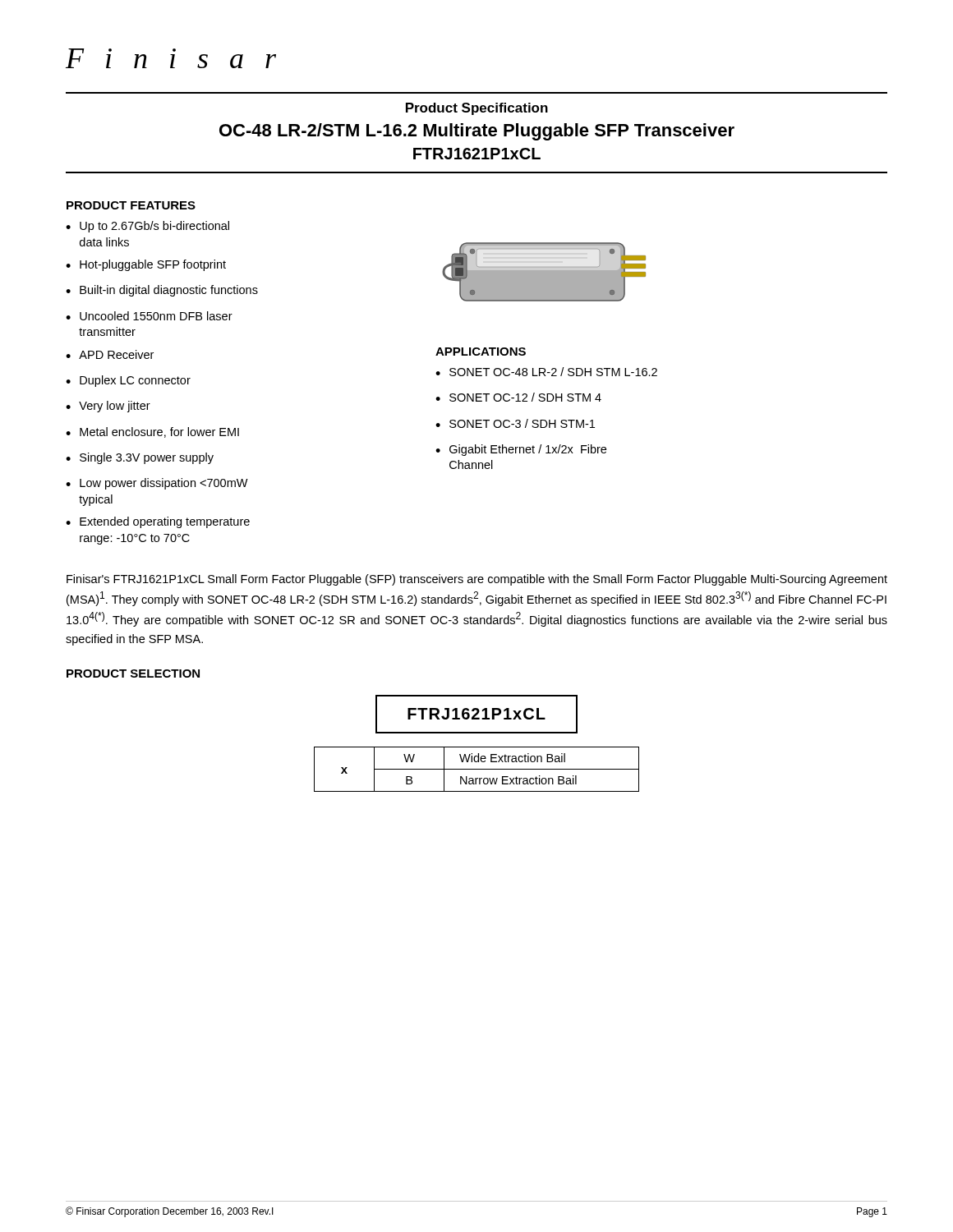Find the section header containing "Product Specification OC-48 LR-2/STM L-16.2 Multirate Pluggable"
Viewport: 953px width, 1232px height.
476,132
